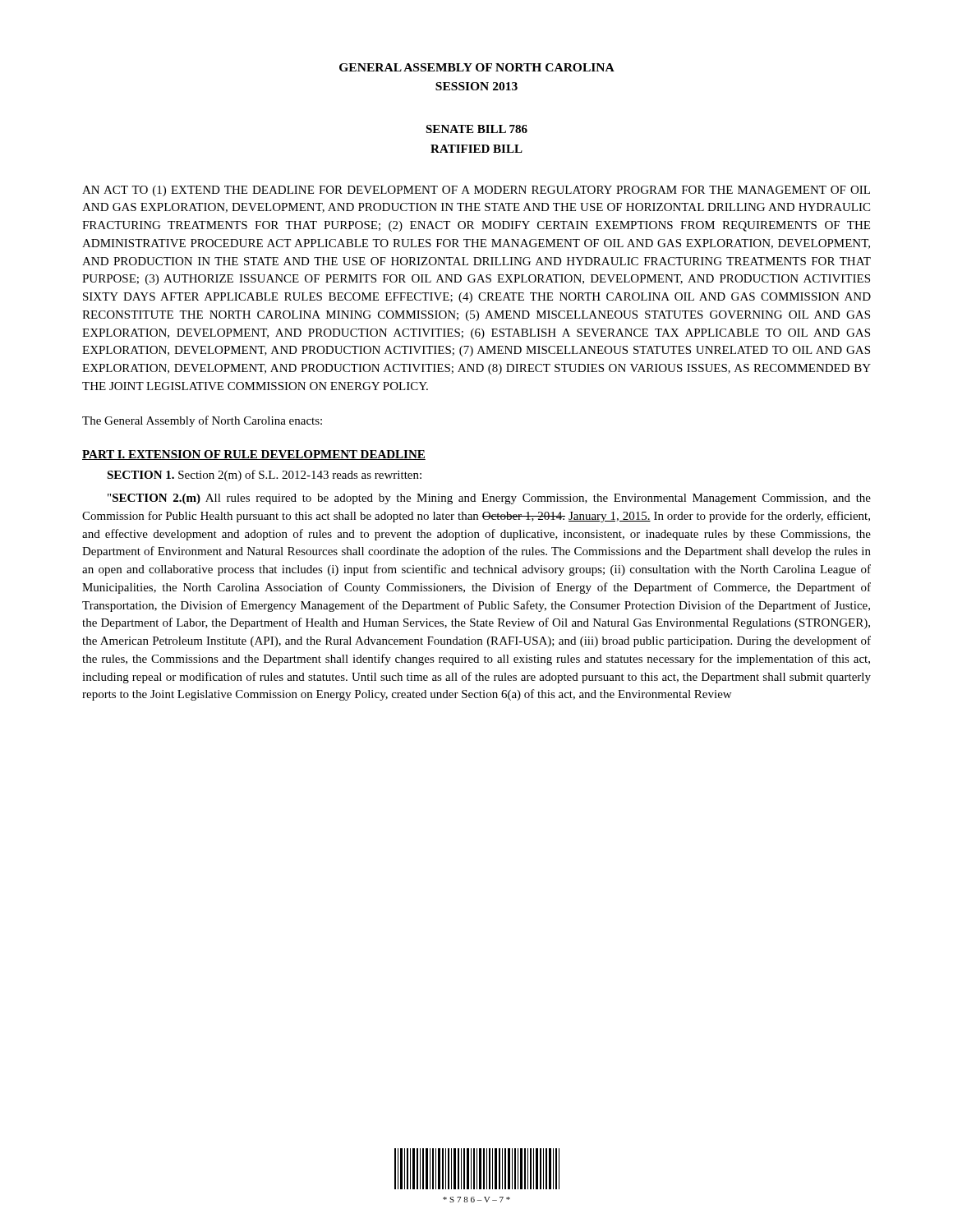Find the block on this page that starts "The General Assembly of"
The height and width of the screenshot is (1232, 953).
203,420
